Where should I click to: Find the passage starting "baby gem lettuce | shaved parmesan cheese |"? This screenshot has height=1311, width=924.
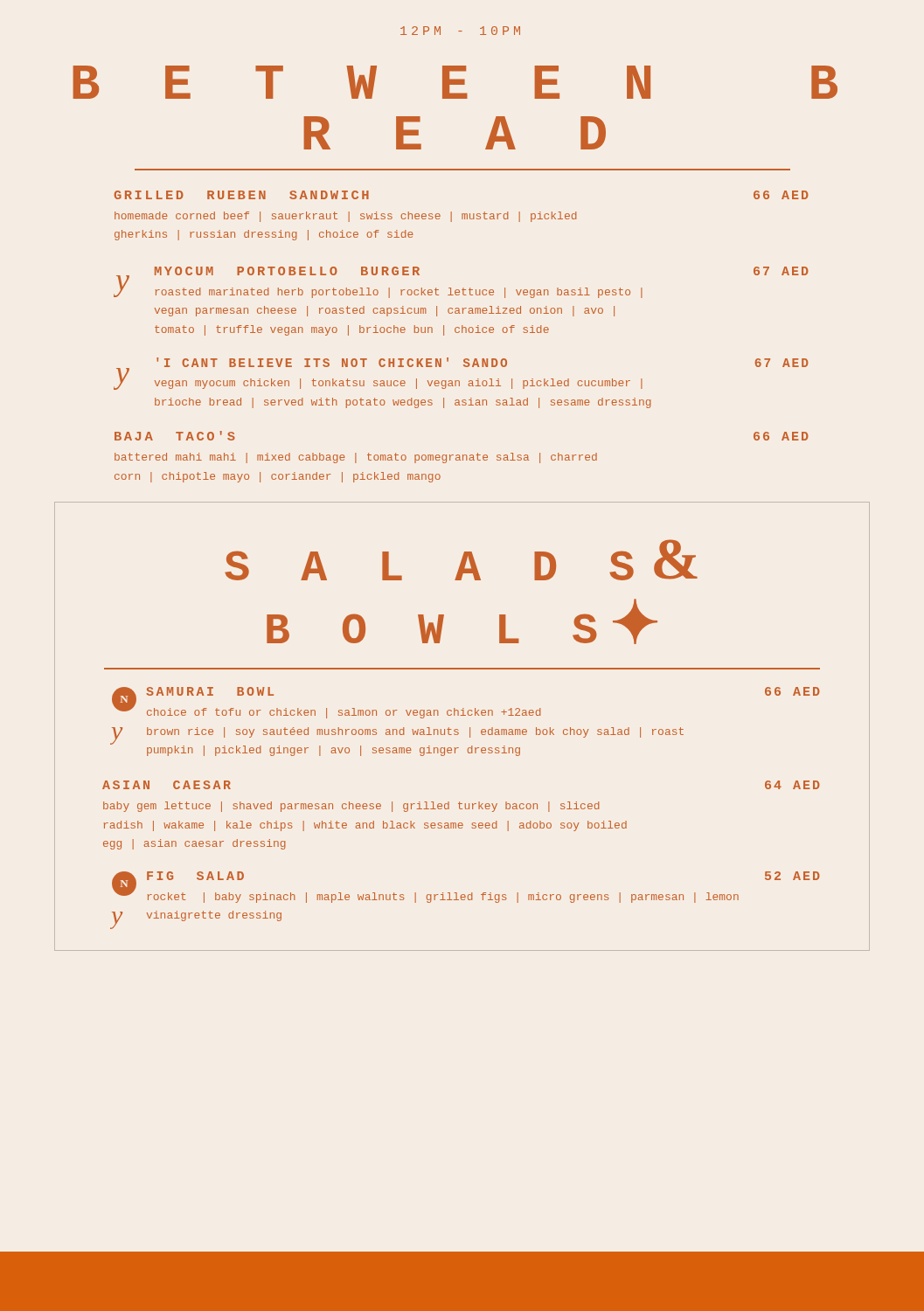pyautogui.click(x=365, y=825)
